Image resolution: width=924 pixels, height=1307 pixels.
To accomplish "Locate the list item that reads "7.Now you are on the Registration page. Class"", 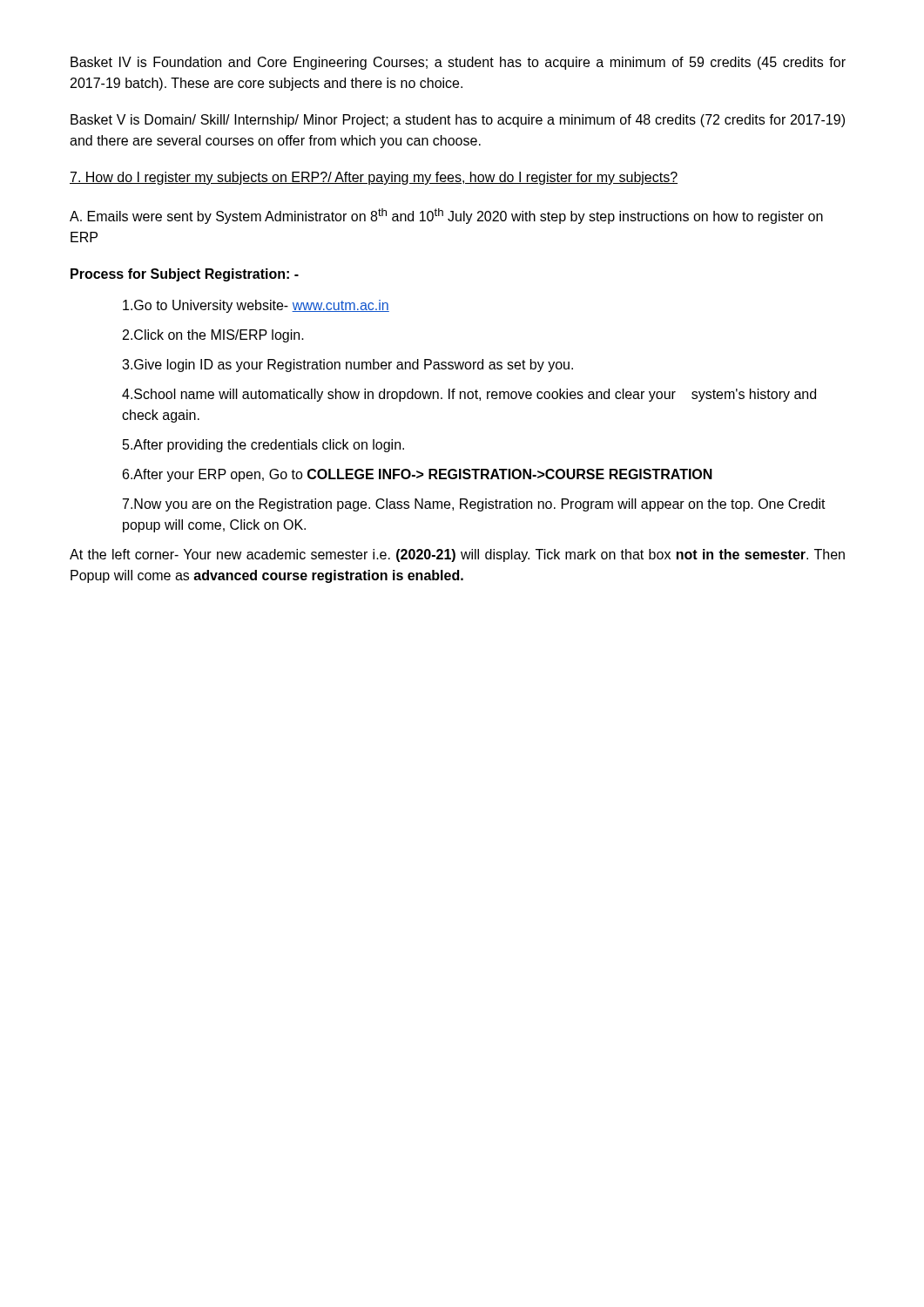I will click(x=474, y=515).
